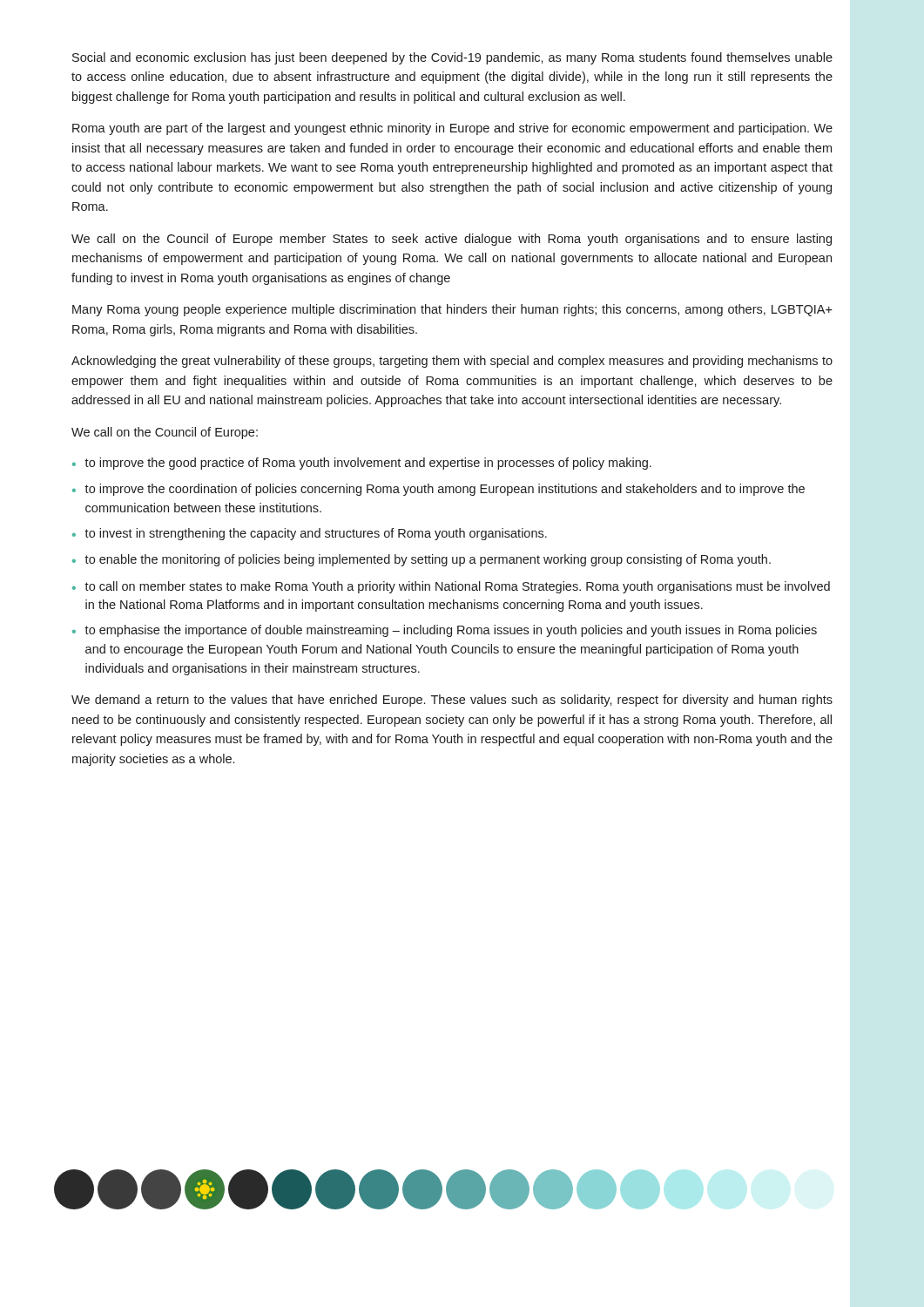This screenshot has height=1307, width=924.
Task: Where is the passage that starts "• to invest in strengthening the capacity and"?
Action: point(452,535)
